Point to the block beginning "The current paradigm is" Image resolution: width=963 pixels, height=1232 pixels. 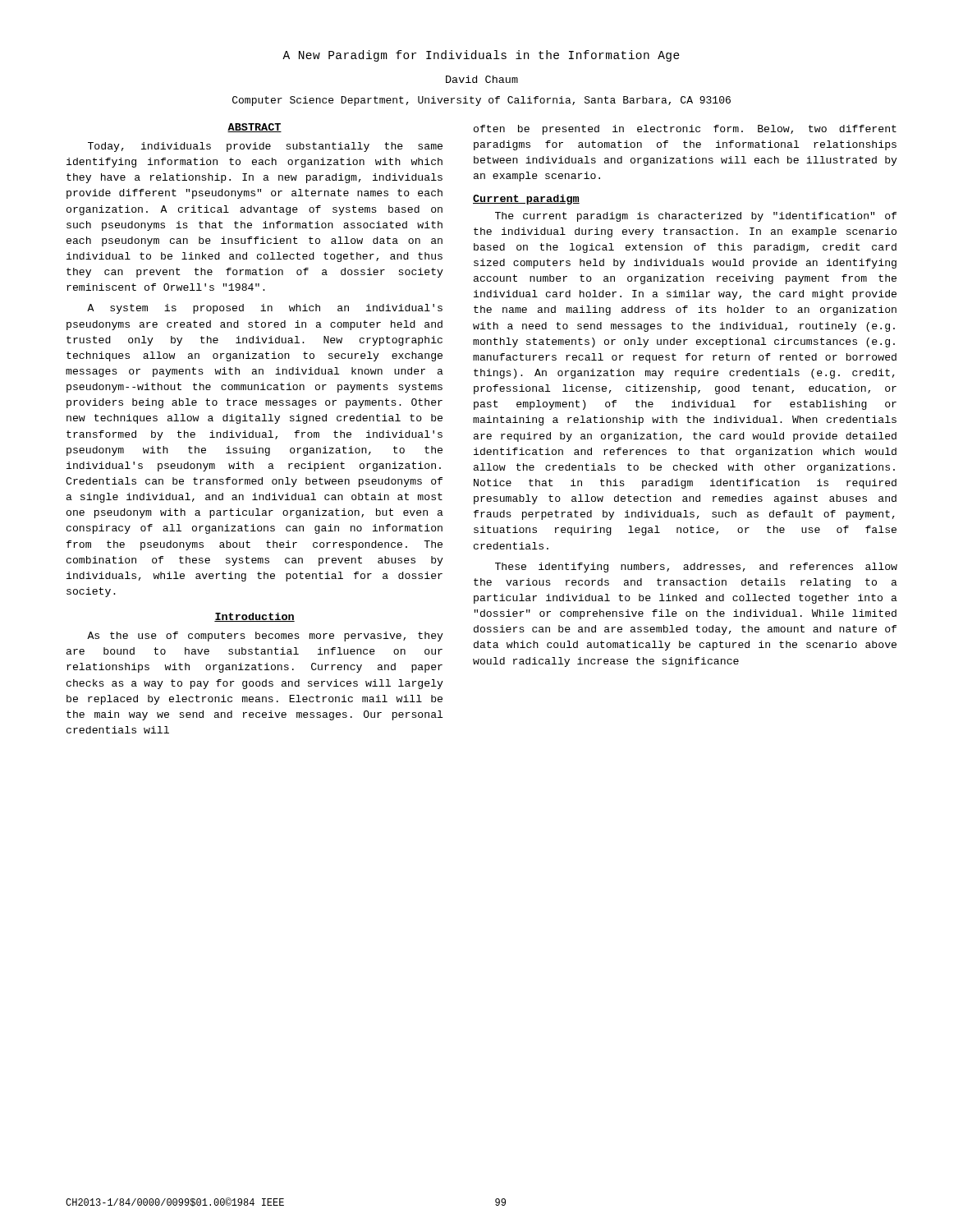pyautogui.click(x=685, y=439)
